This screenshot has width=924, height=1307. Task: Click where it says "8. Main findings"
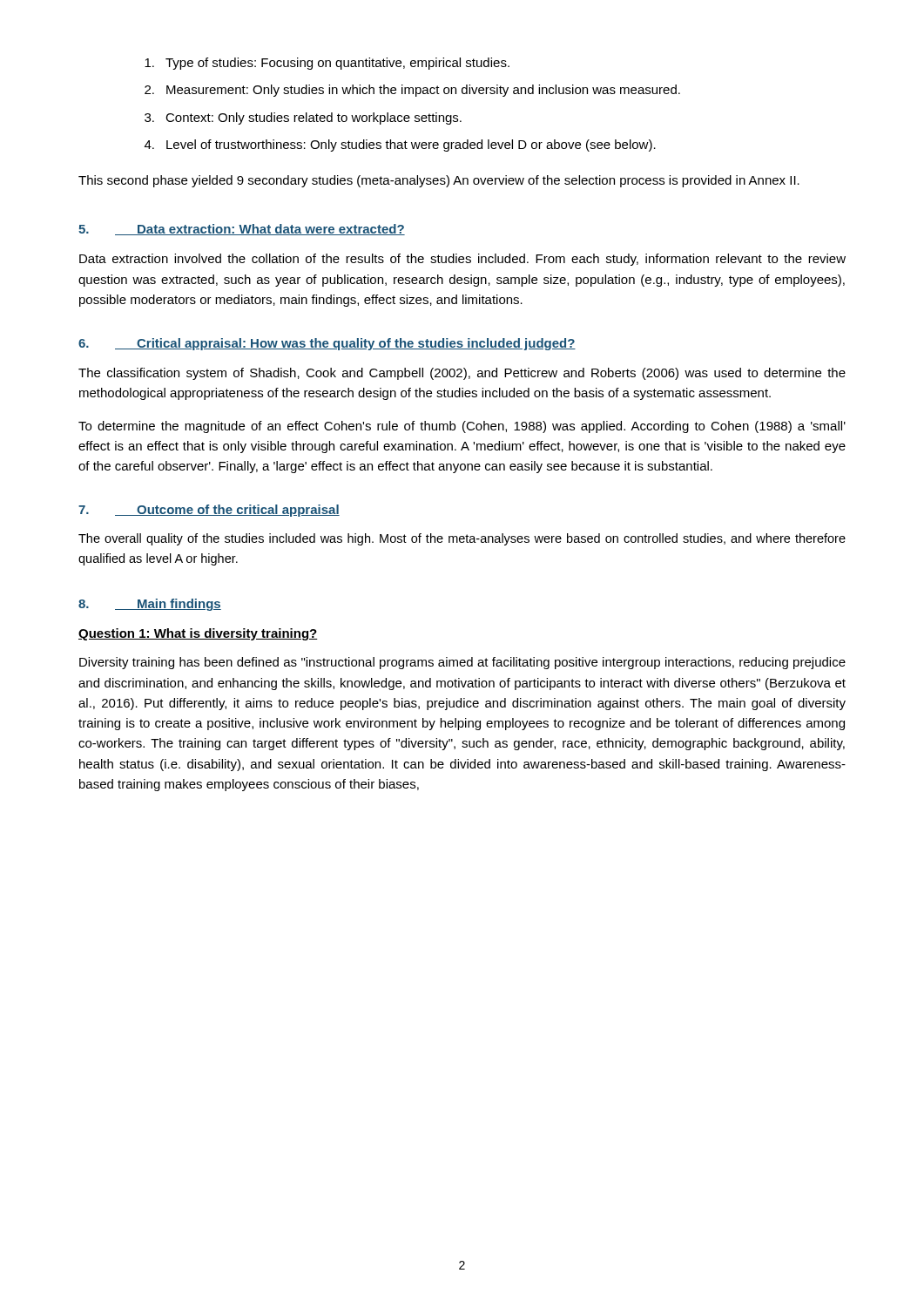click(150, 604)
